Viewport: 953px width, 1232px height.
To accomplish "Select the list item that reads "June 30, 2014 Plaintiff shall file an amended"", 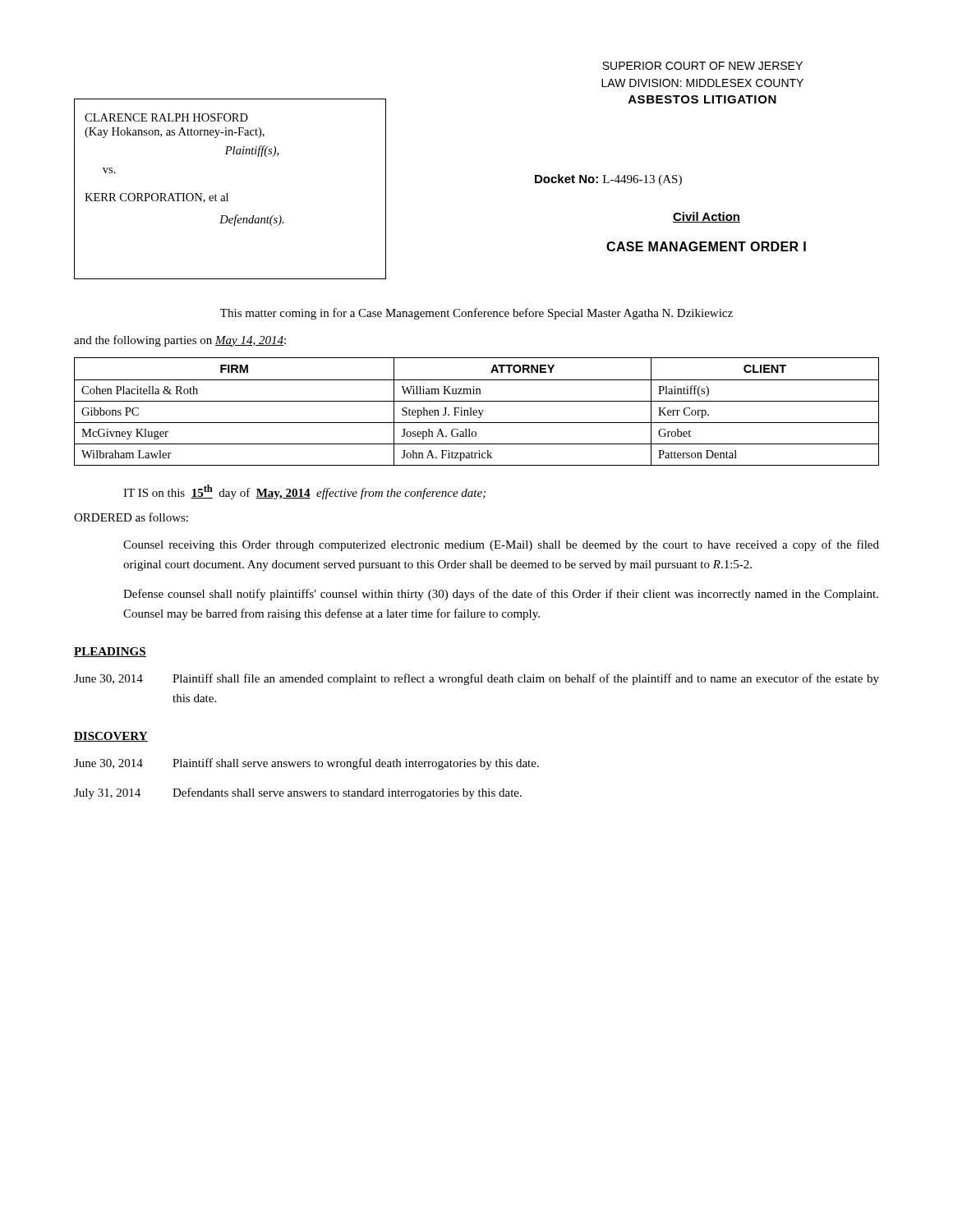I will click(x=476, y=688).
